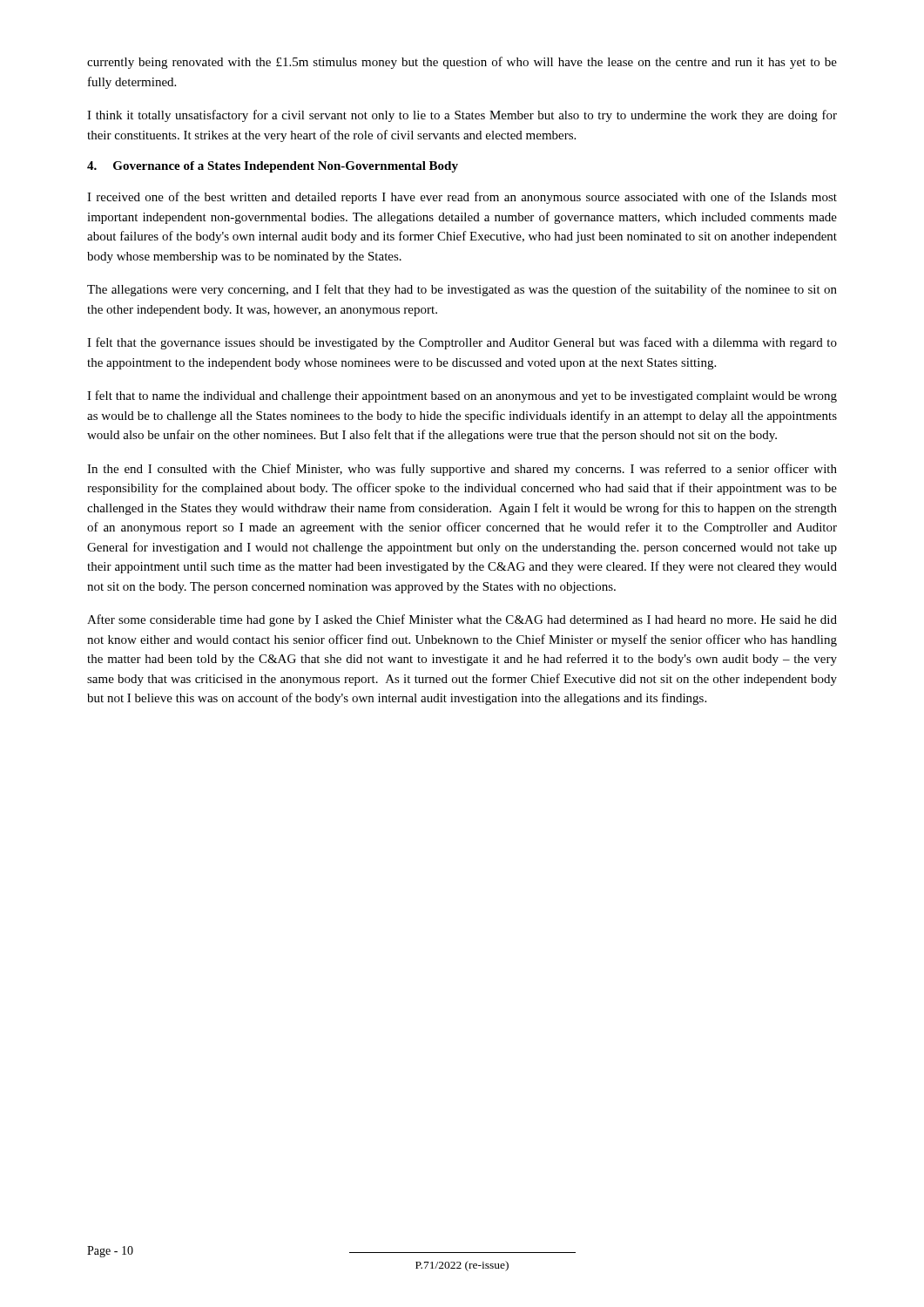Select the text block that says "The allegations were very concerning, and I"
The image size is (924, 1307).
tap(462, 299)
